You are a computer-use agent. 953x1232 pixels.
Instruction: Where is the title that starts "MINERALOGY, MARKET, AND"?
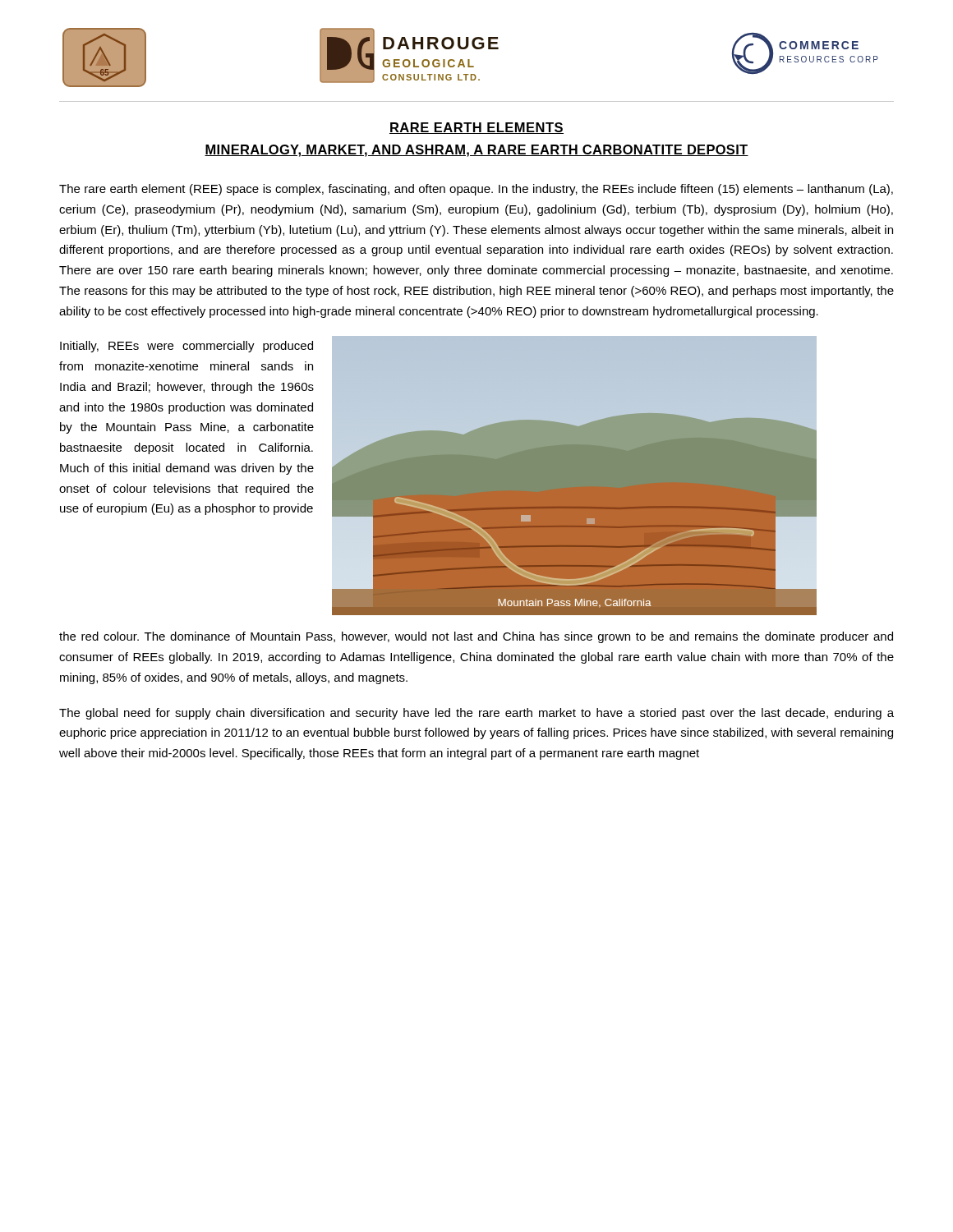click(476, 149)
